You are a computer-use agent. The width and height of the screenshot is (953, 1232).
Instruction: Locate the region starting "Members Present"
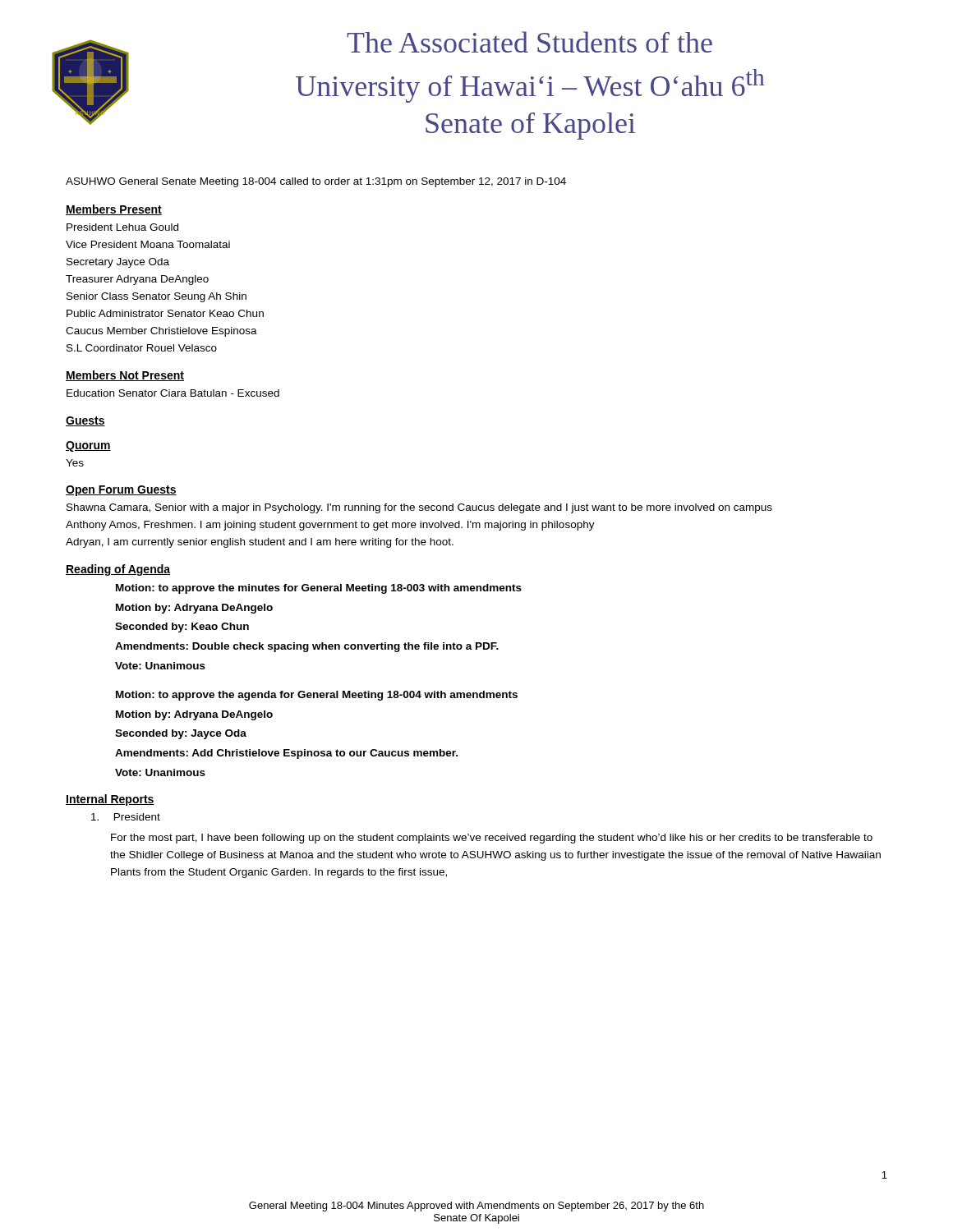[x=114, y=210]
